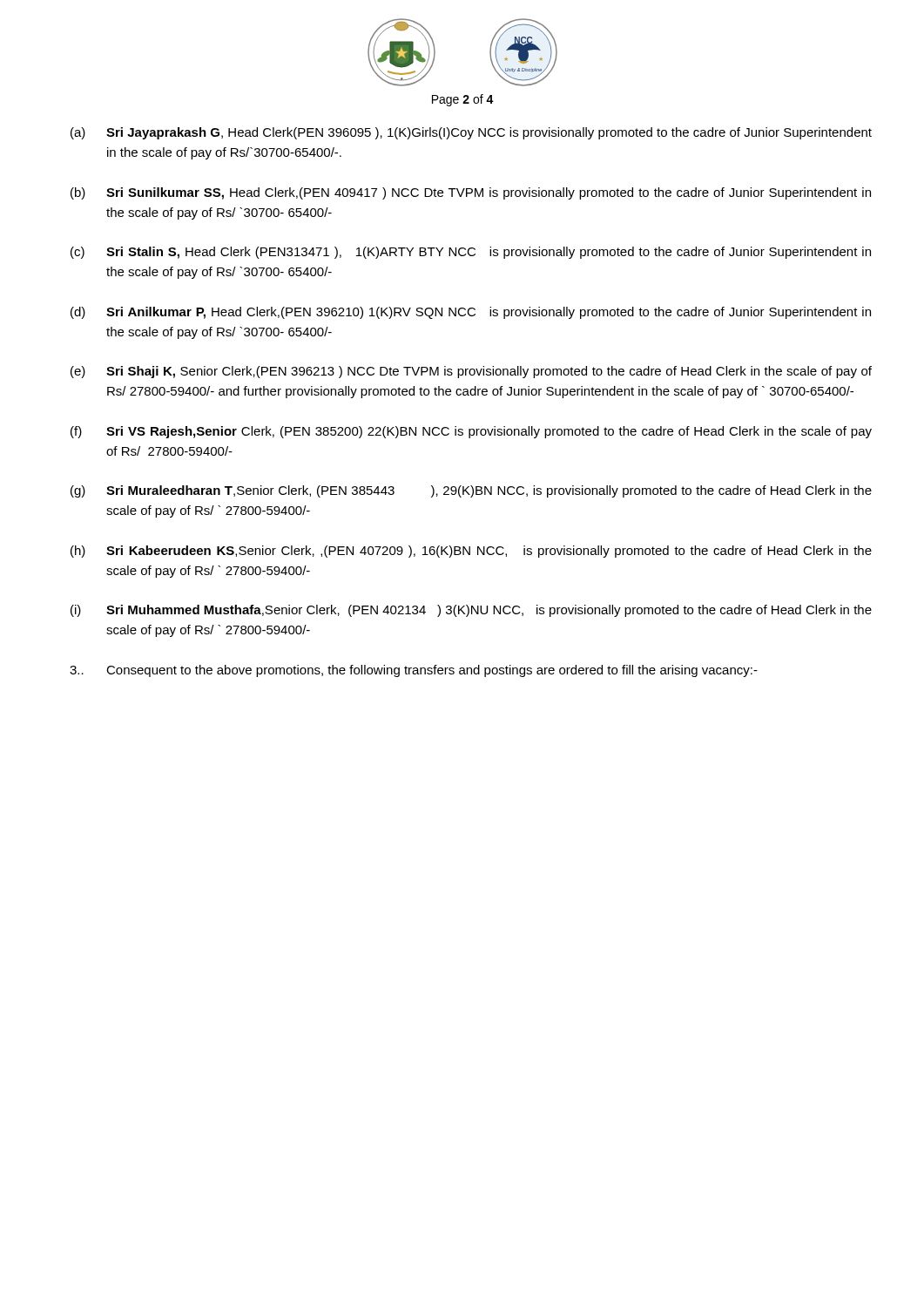Locate the text block starting "(e) Sri Shaji"
The image size is (924, 1307).
point(471,381)
